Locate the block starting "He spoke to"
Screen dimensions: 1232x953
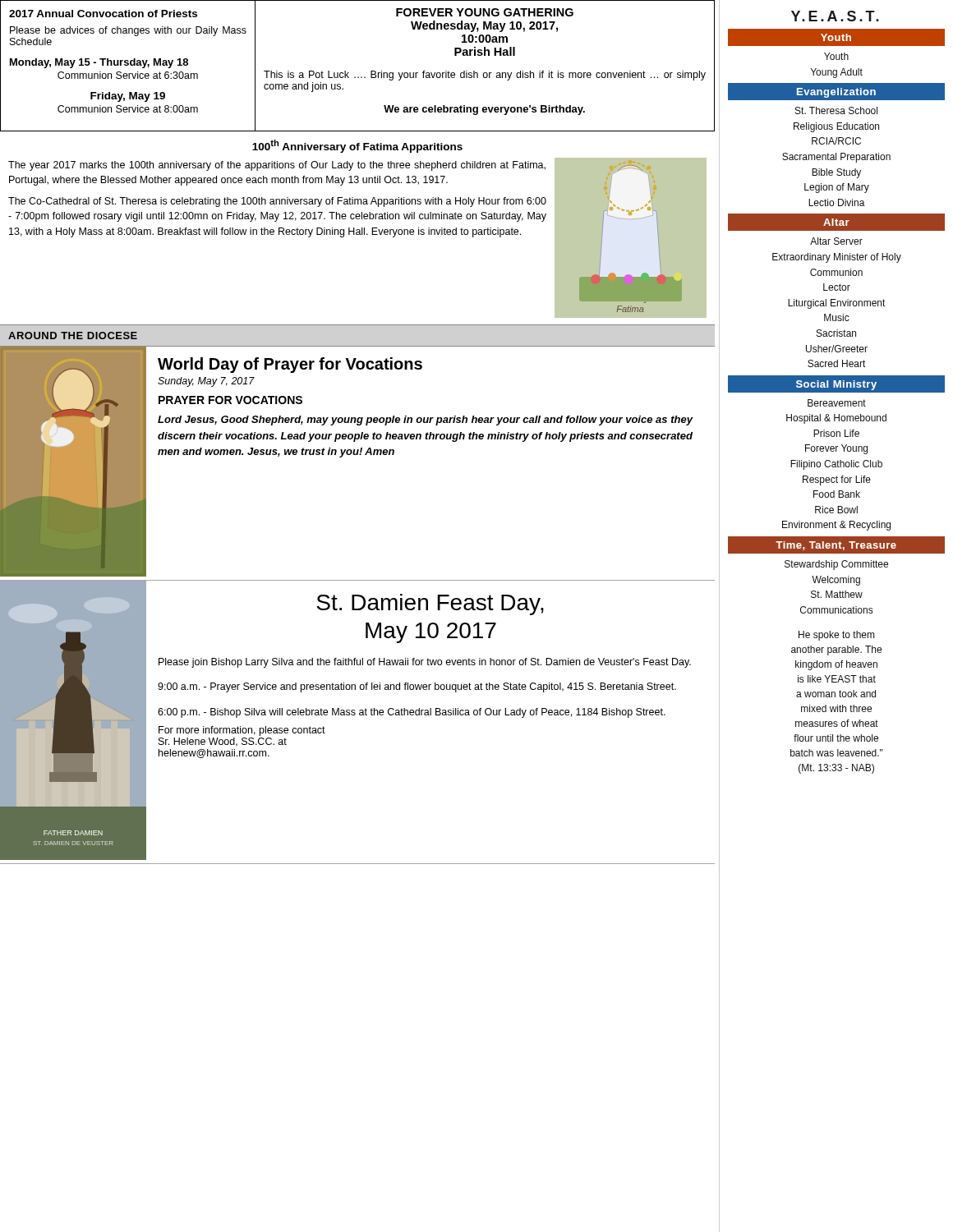point(836,702)
